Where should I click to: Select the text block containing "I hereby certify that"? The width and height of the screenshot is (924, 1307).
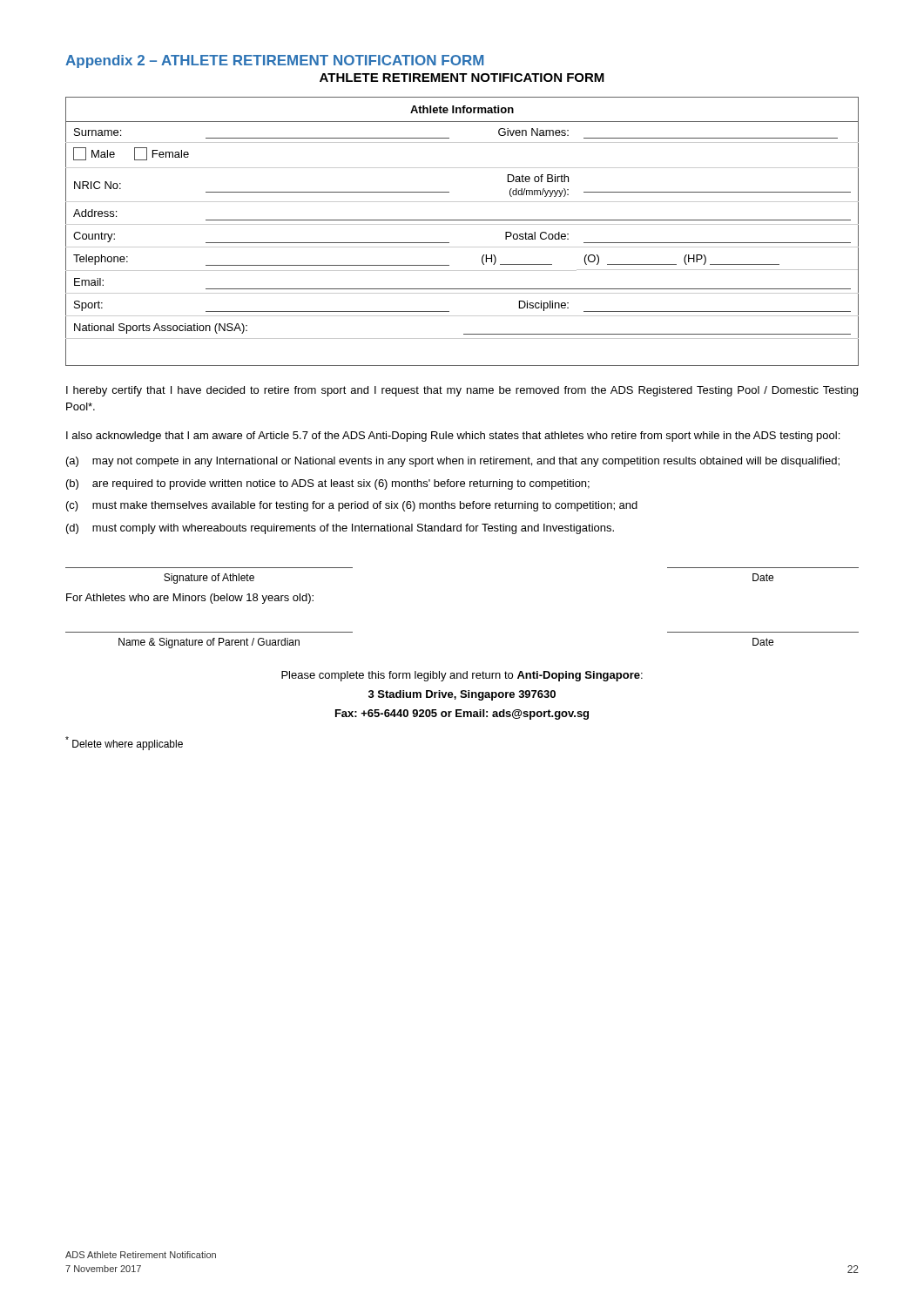(462, 398)
